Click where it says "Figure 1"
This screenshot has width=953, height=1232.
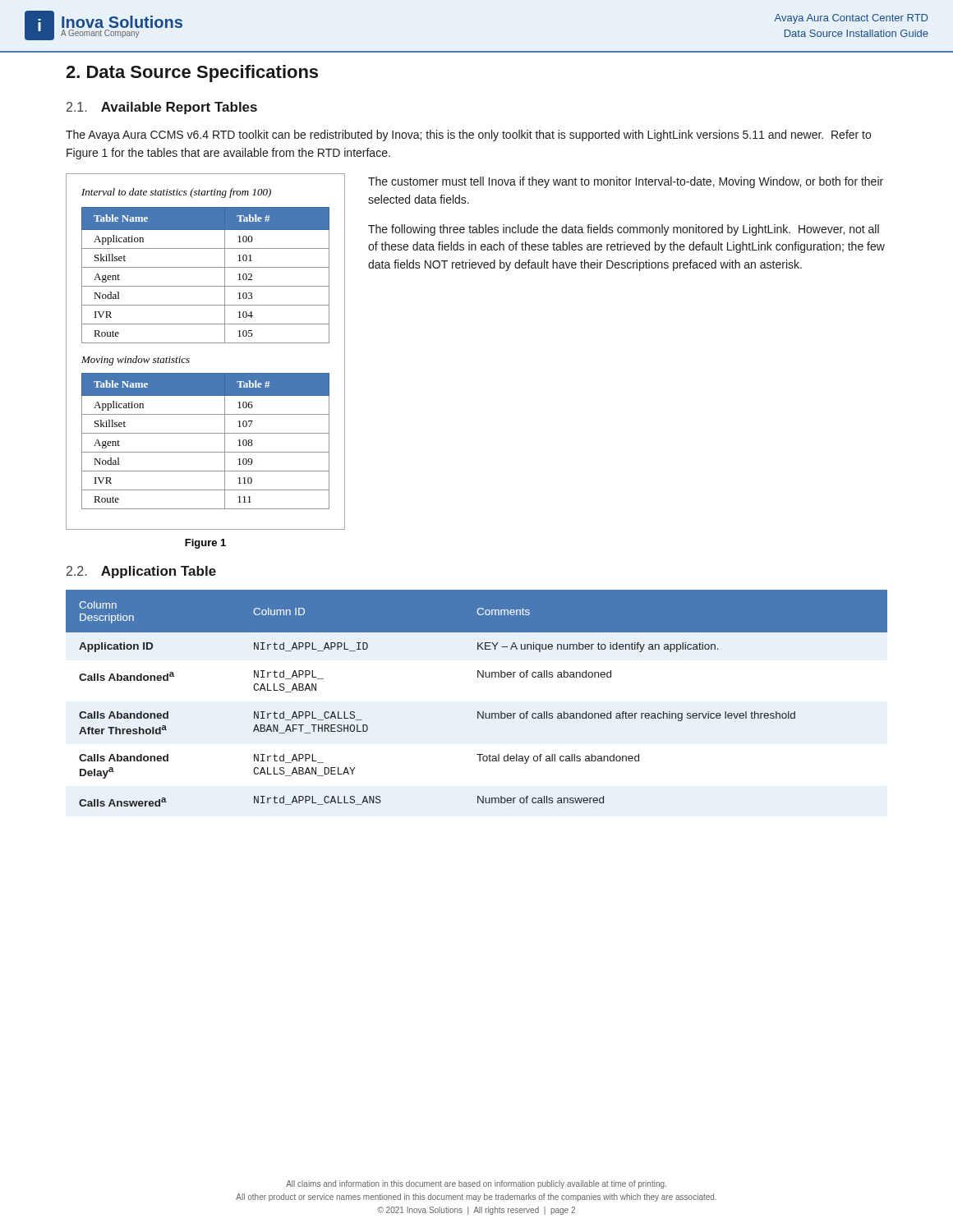[205, 543]
